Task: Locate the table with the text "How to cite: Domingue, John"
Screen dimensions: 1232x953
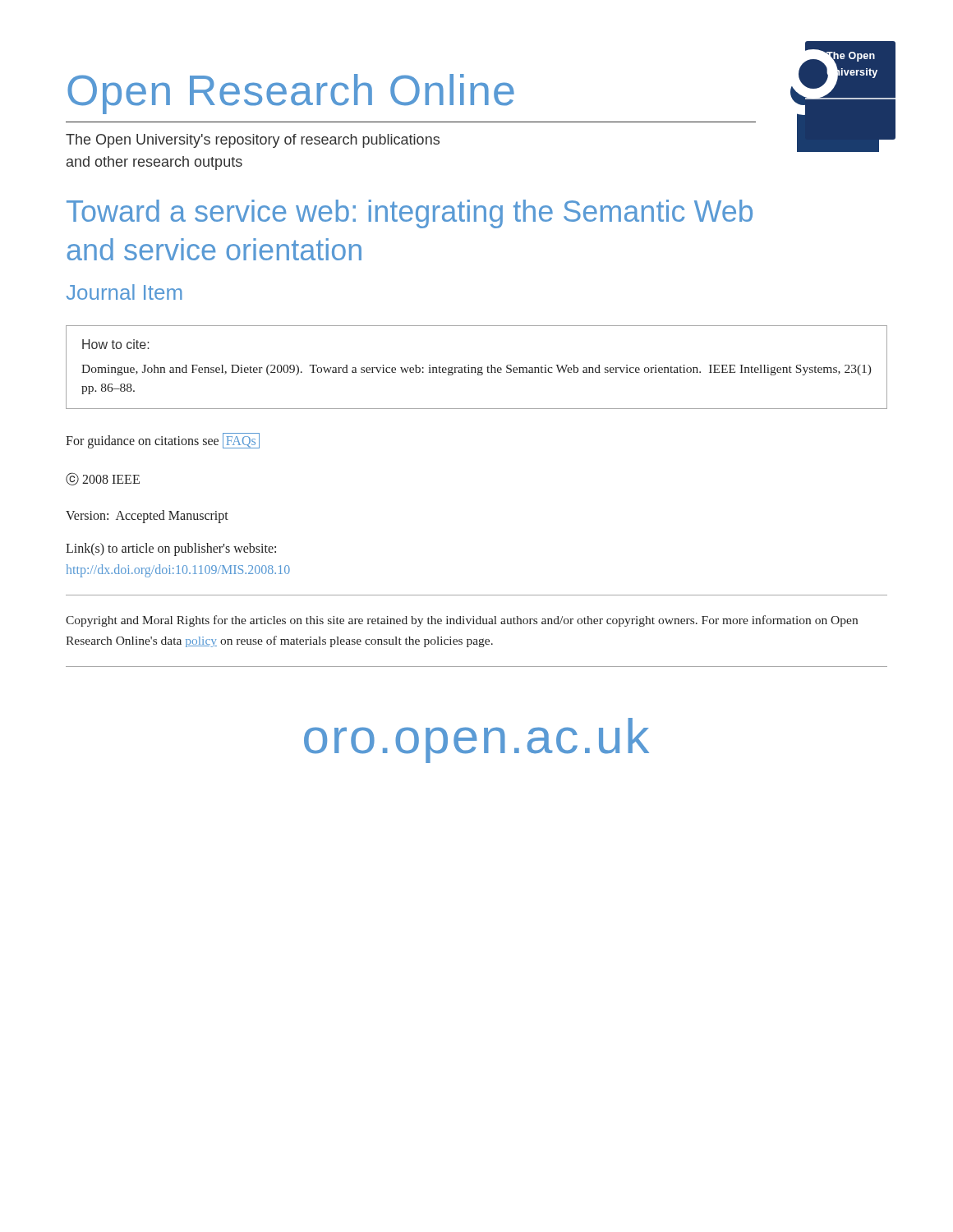Action: [x=476, y=367]
